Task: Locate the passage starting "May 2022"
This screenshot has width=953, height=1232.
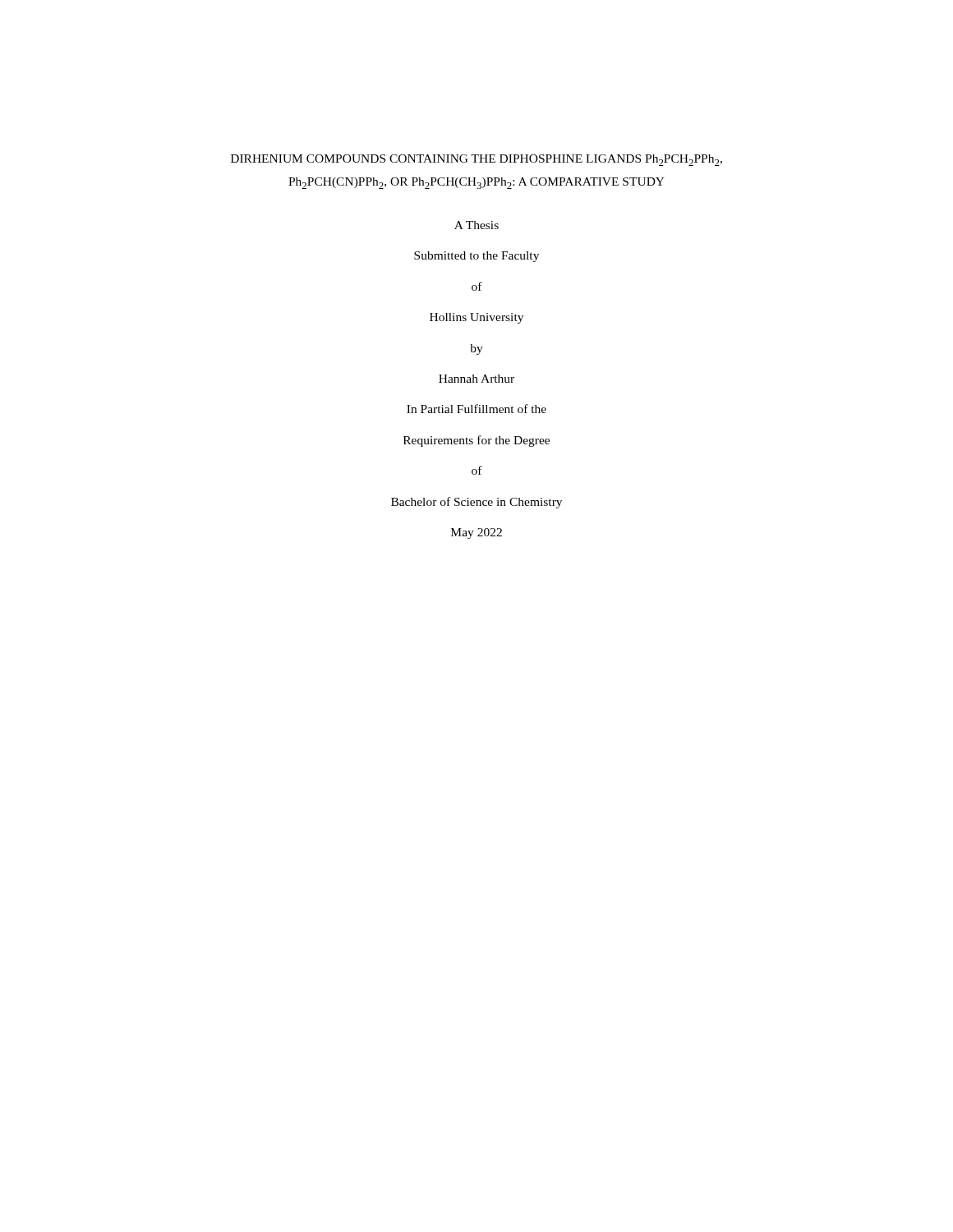Action: click(476, 532)
